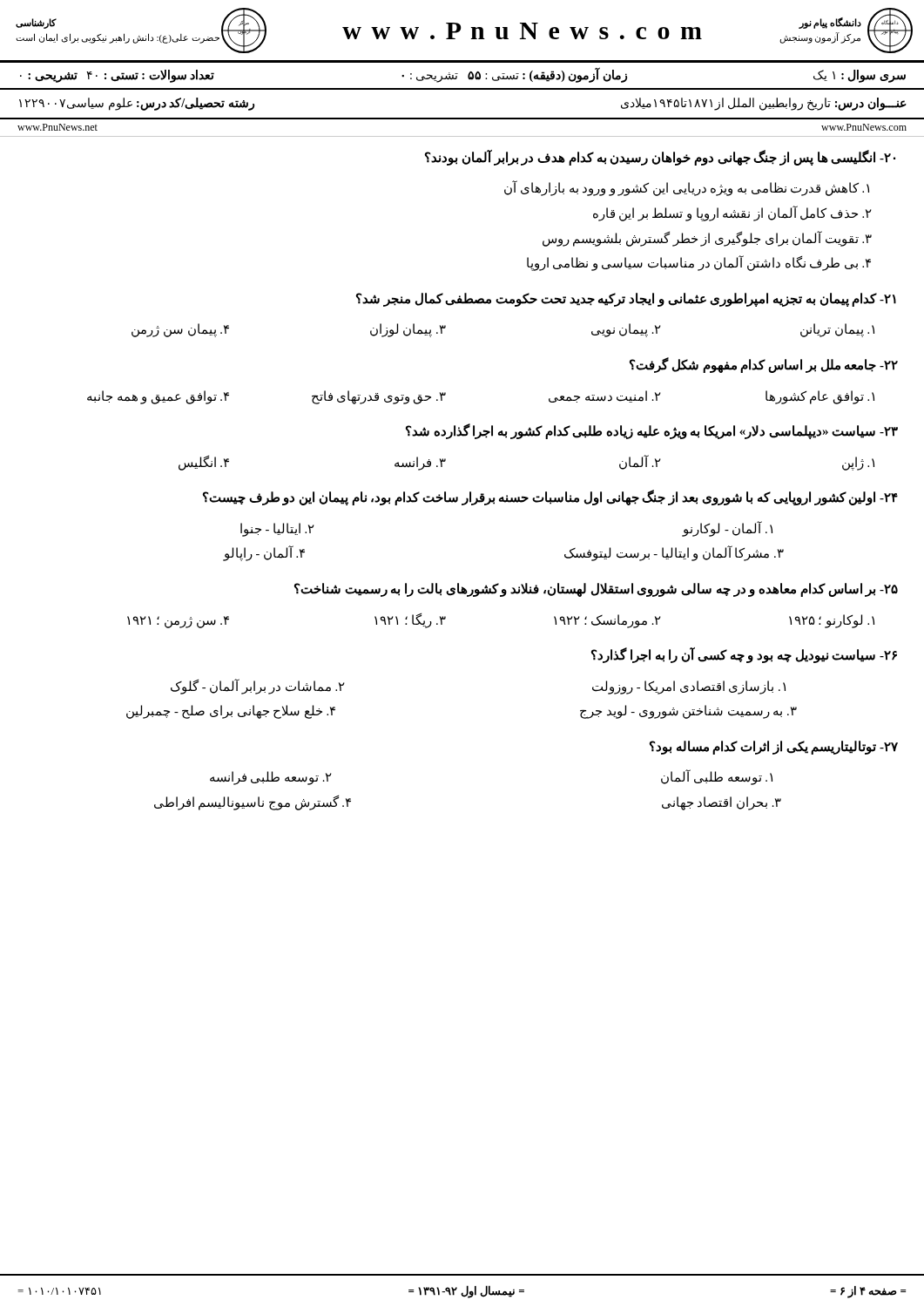
Task: Where is the passage that starts "۱. لوکارنو ؛ ۱۹۲۵"?
Action: tap(834, 621)
